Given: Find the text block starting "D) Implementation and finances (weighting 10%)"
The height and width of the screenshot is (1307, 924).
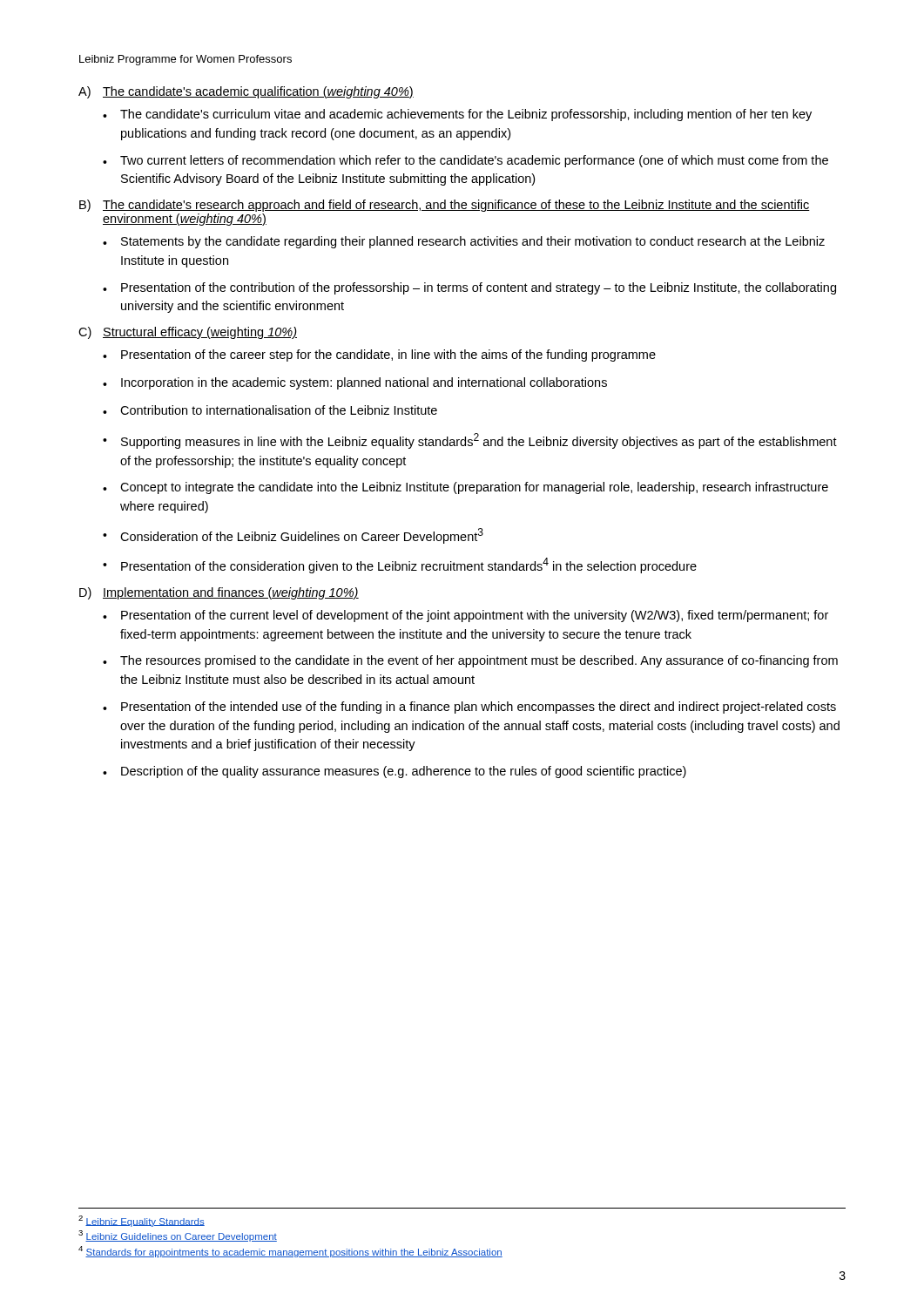Looking at the screenshot, I should [218, 593].
